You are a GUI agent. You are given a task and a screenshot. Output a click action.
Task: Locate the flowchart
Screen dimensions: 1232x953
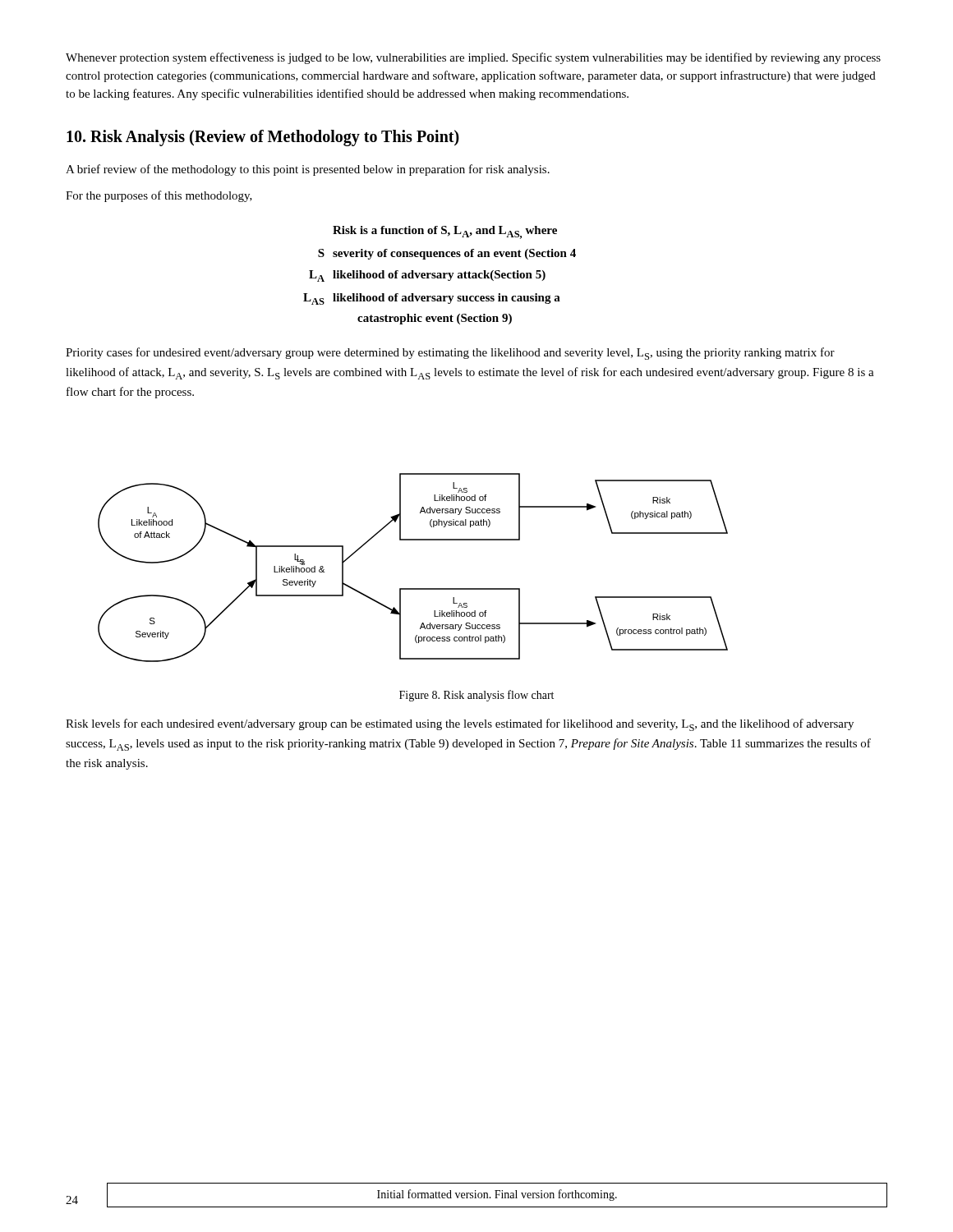476,553
